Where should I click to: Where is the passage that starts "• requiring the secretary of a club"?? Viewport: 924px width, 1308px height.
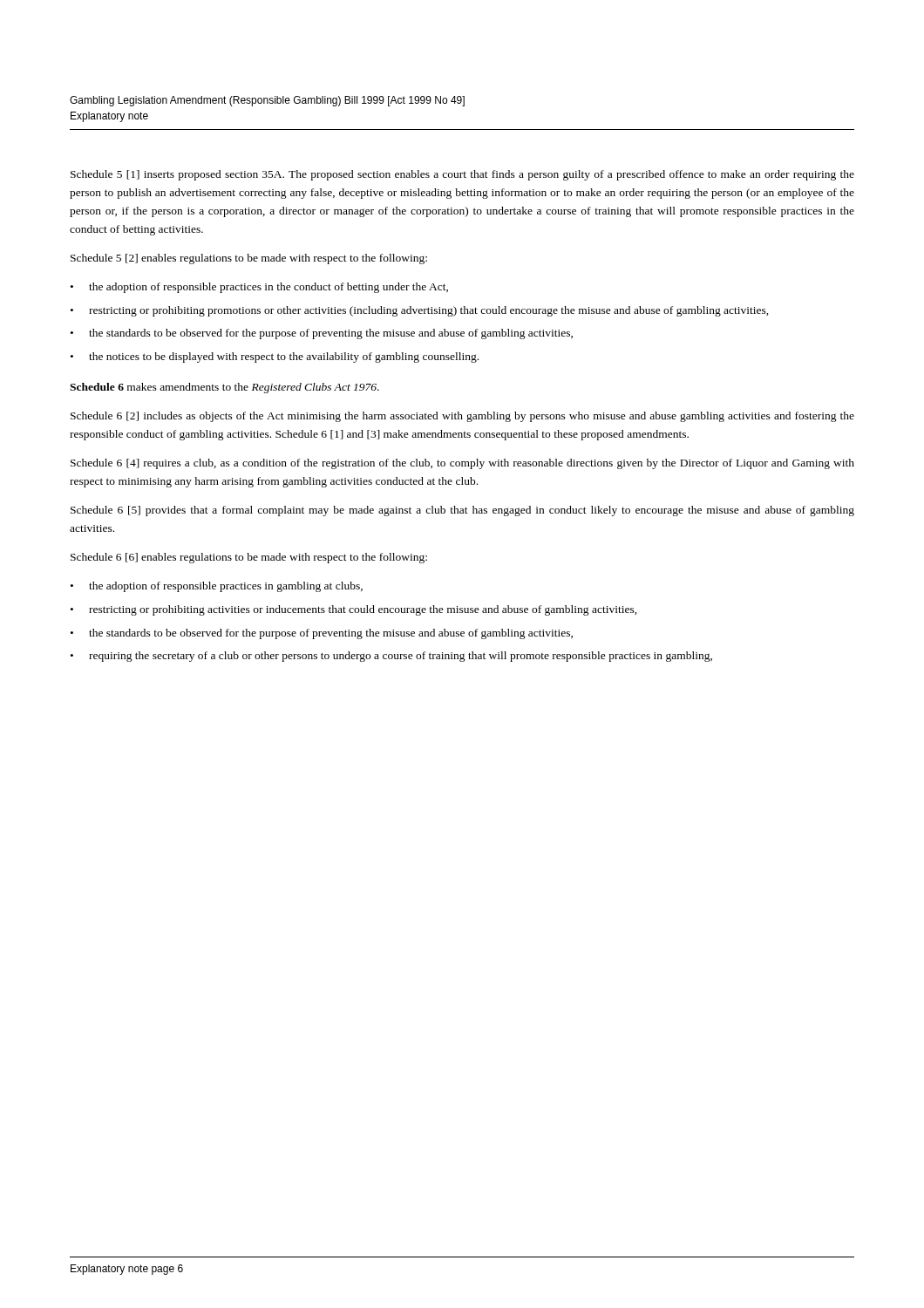point(462,657)
